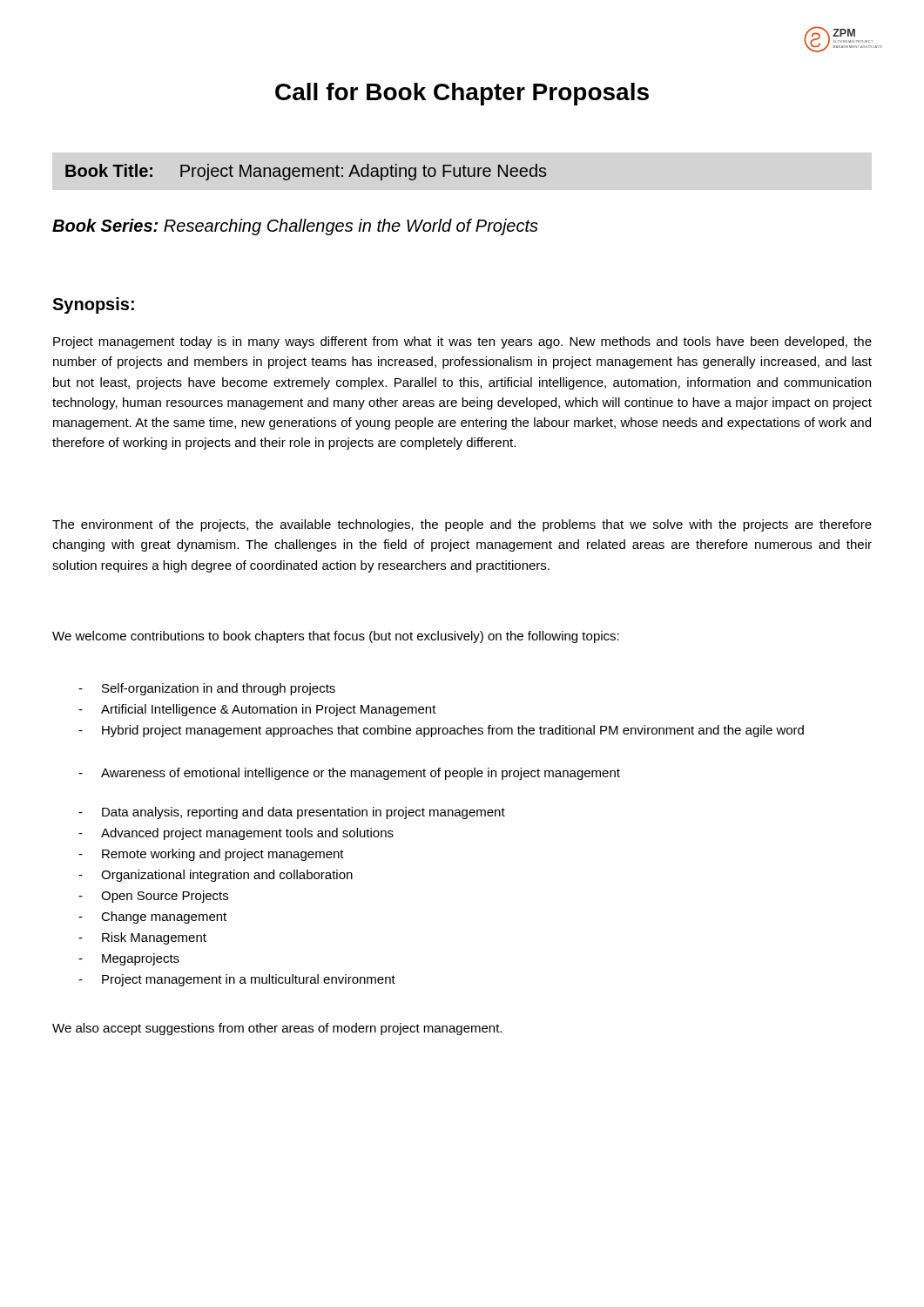Where is the passage that starts "-Awareness of emotional intelligence or the"?

349,773
